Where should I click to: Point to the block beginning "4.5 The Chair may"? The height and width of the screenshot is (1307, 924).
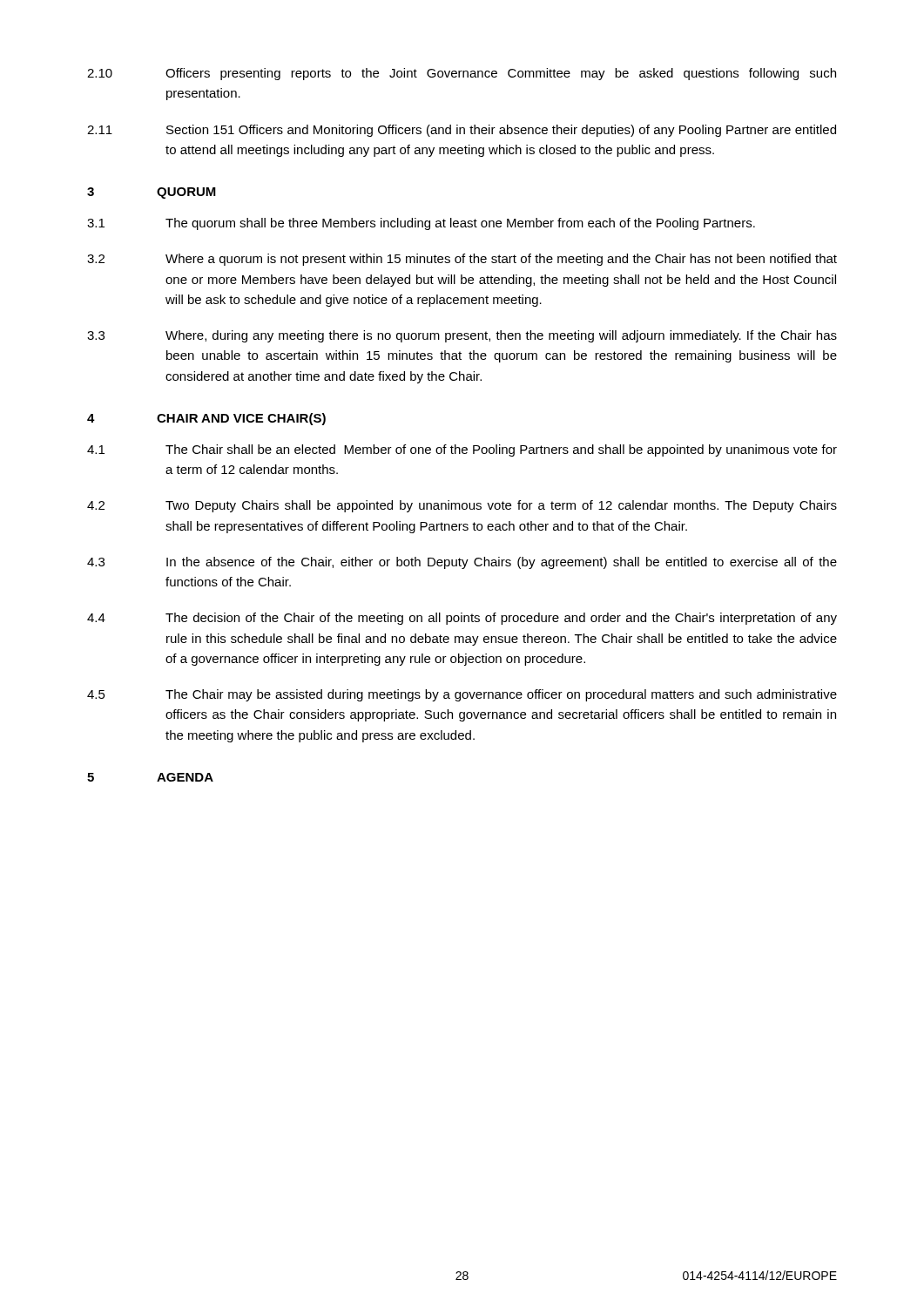tap(462, 714)
